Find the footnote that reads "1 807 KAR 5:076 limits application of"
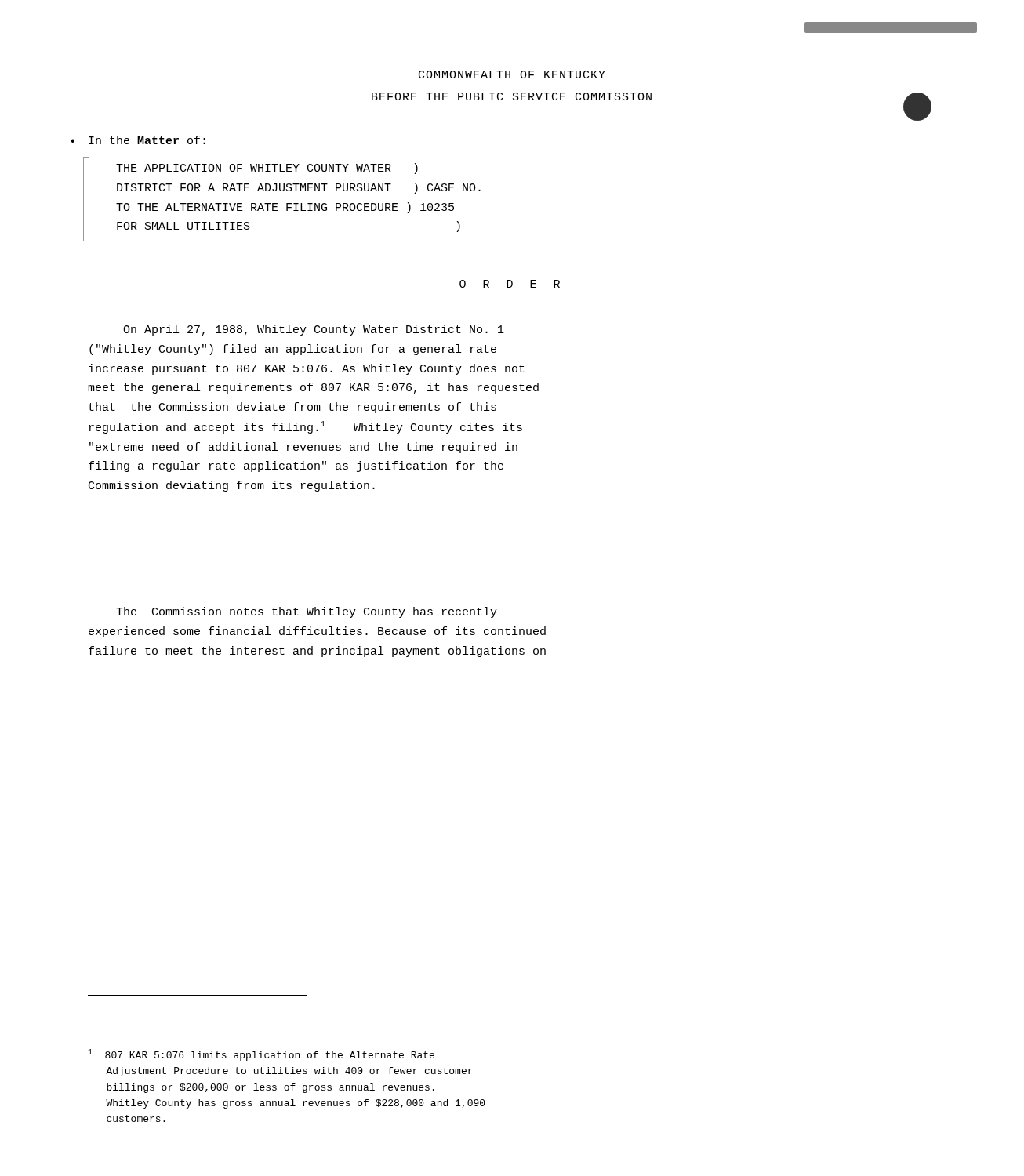This screenshot has width=1024, height=1176. click(287, 1087)
